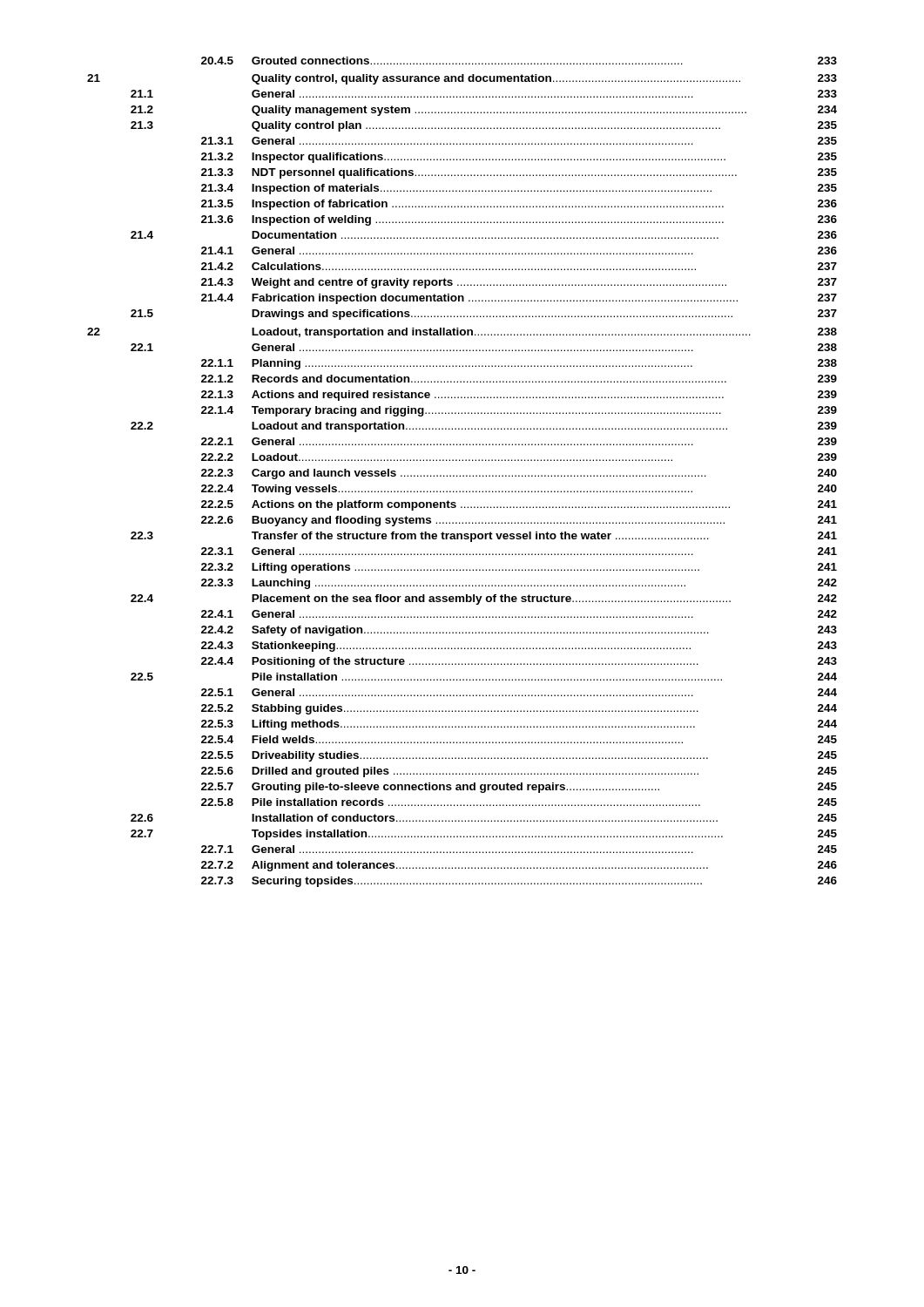The width and height of the screenshot is (924, 1307).
Task: Select the region starting "21.4 Documentation"
Action: pyautogui.click(x=462, y=235)
